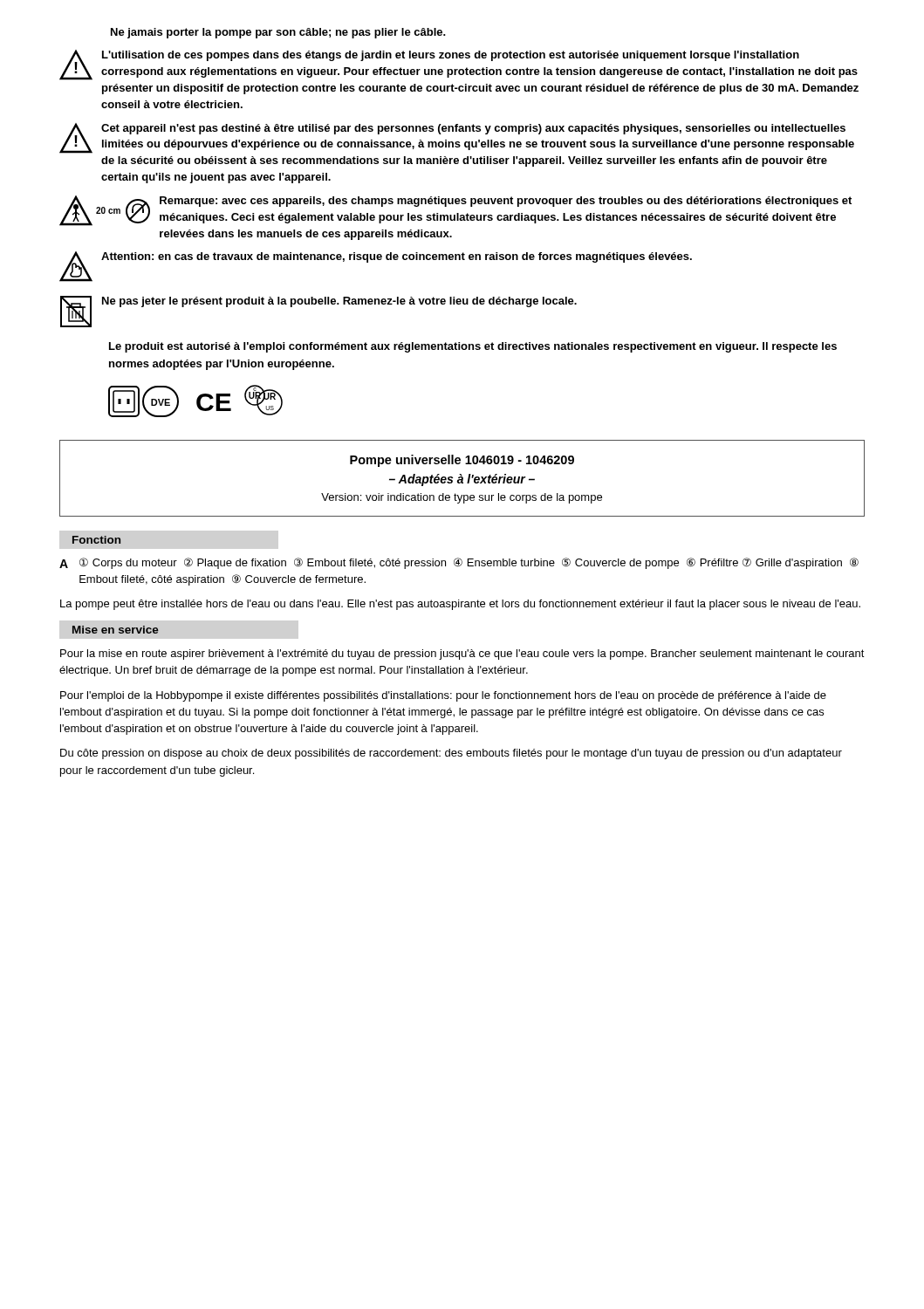
Task: Find the block on this page that starts "! Cet appareil n'est pas destiné"
Action: click(x=462, y=153)
